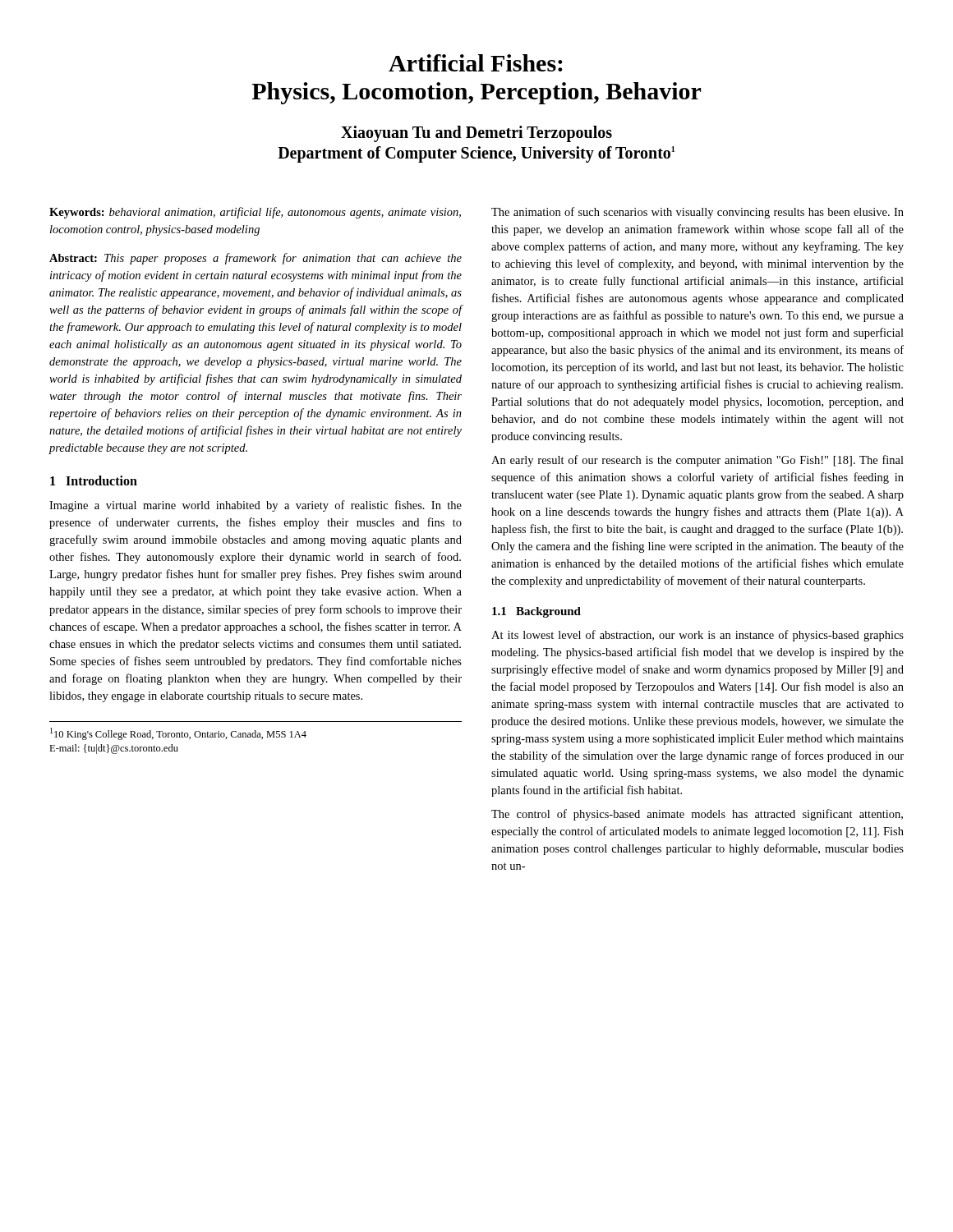Select the text block containing "Abstract: This paper proposes a framework"
953x1232 pixels.
(x=255, y=353)
